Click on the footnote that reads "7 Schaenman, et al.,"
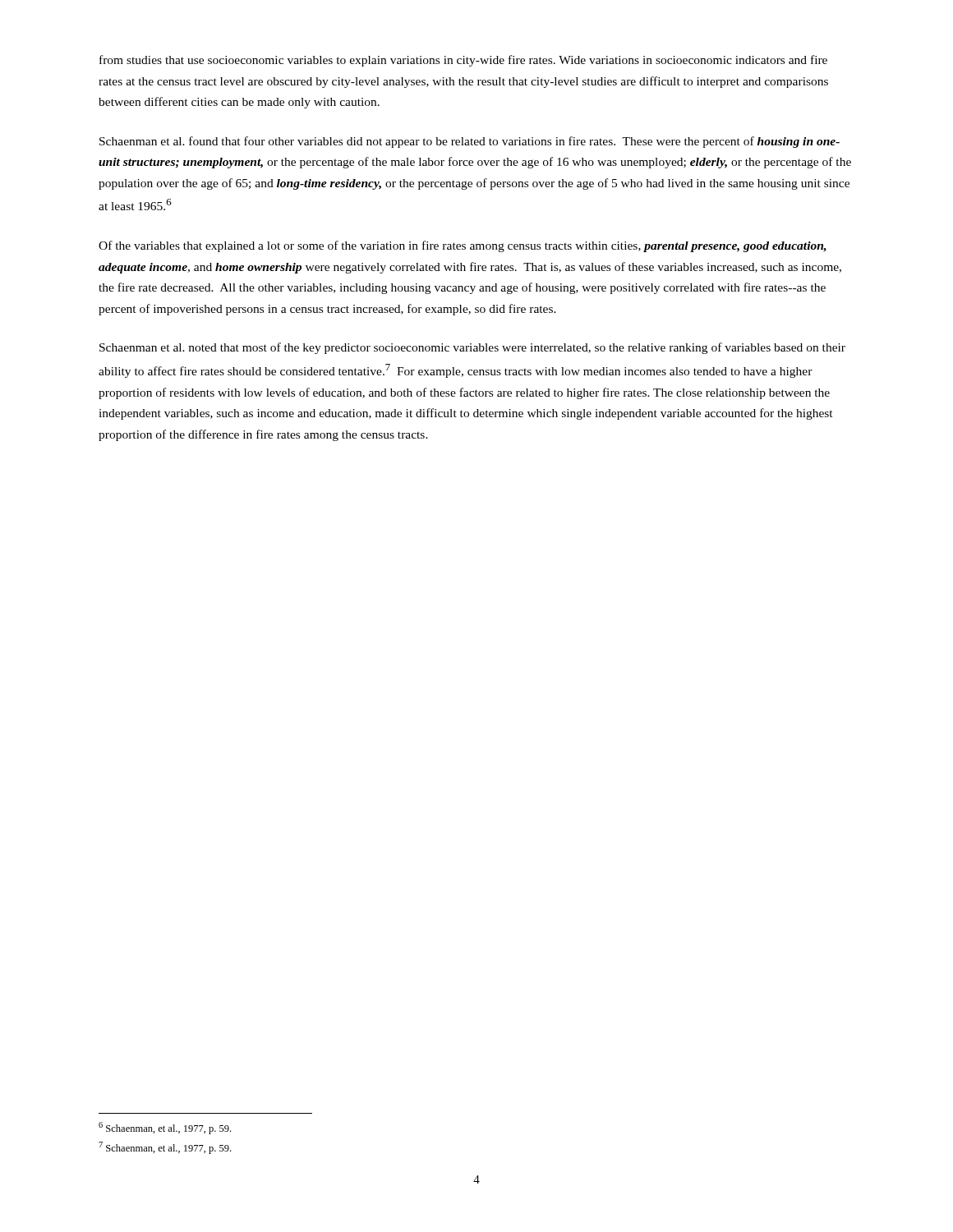Screen dimensions: 1232x953 (x=165, y=1147)
